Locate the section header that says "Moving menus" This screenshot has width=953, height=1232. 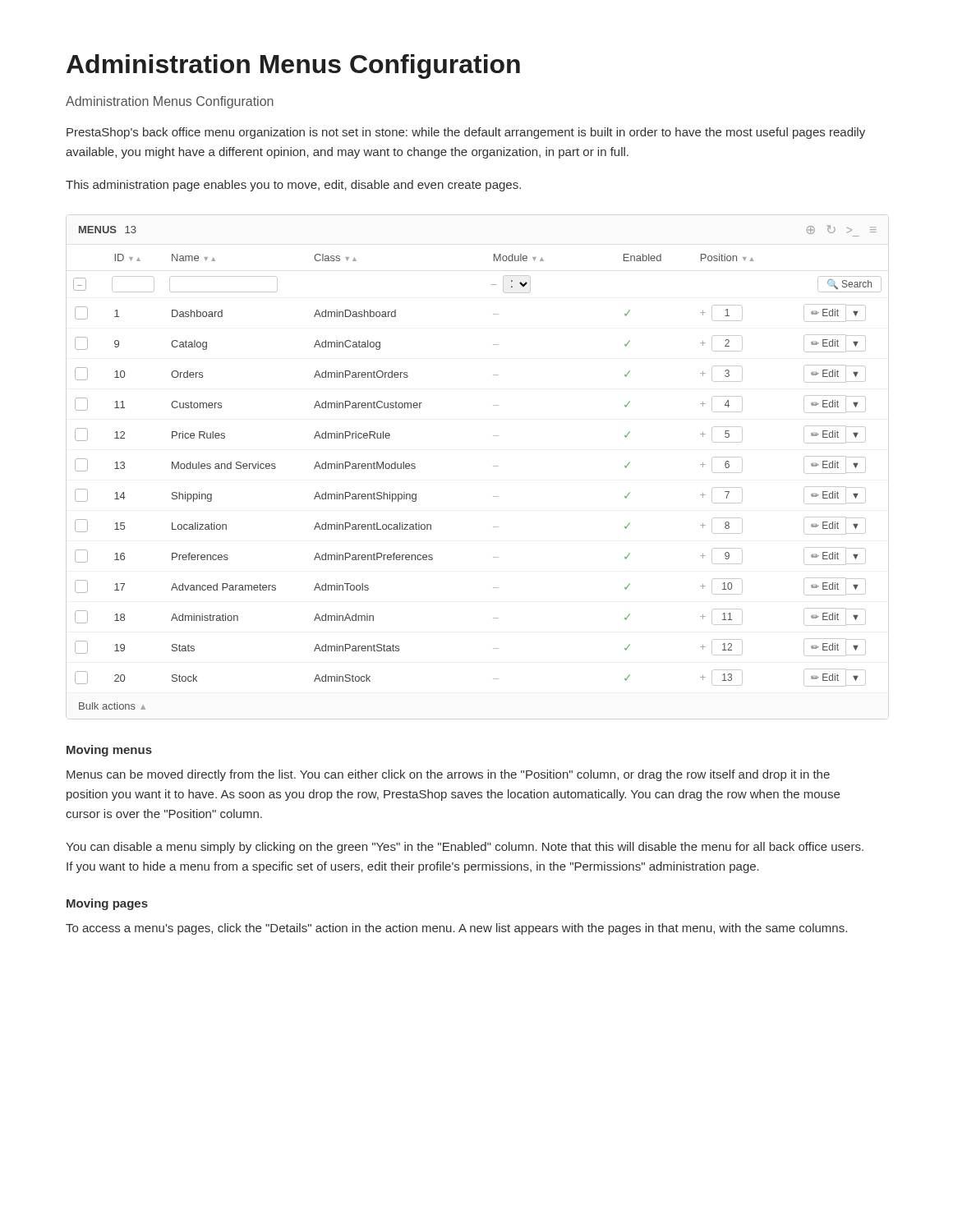(x=109, y=749)
